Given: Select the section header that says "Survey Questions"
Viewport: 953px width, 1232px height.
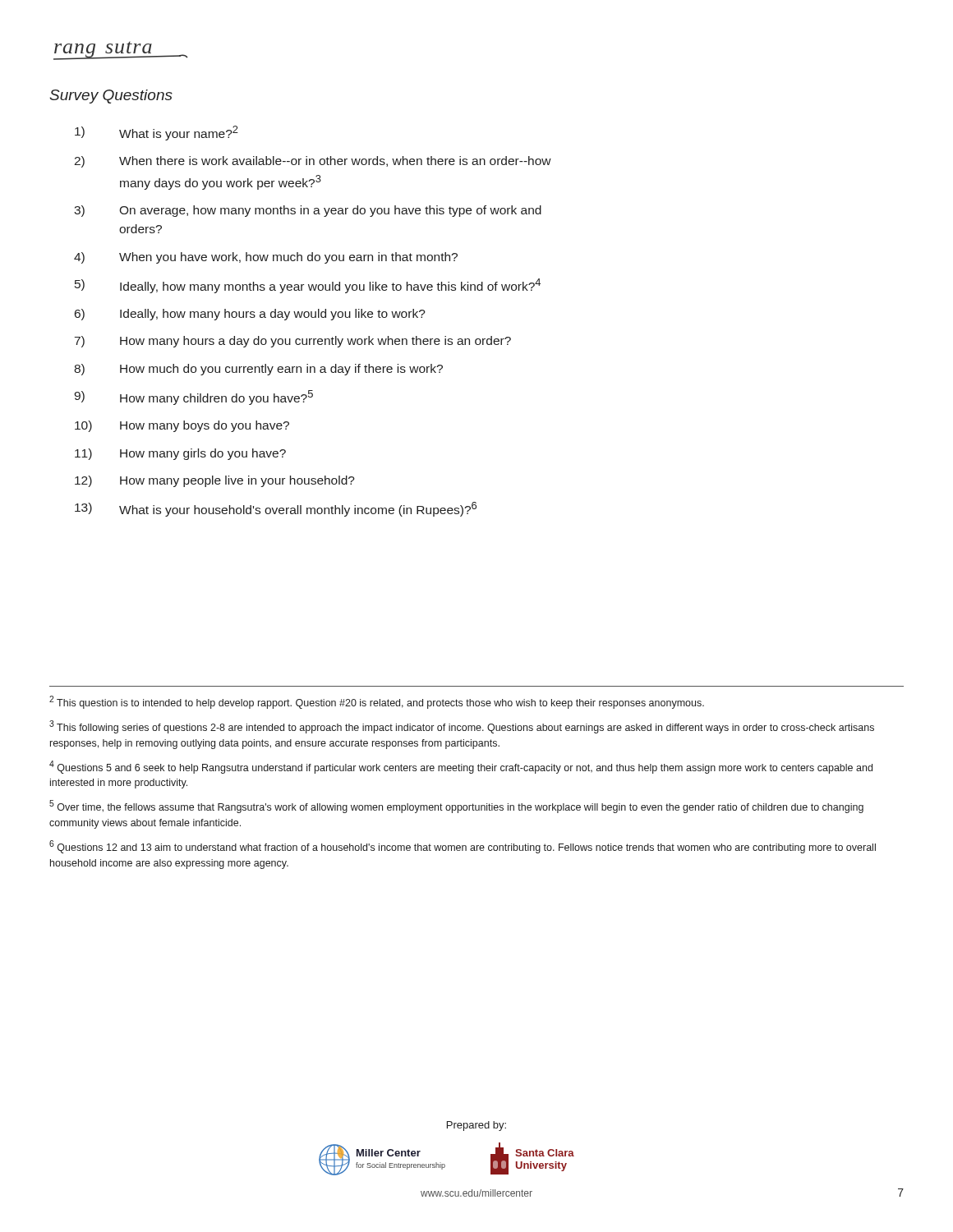Looking at the screenshot, I should coord(111,95).
